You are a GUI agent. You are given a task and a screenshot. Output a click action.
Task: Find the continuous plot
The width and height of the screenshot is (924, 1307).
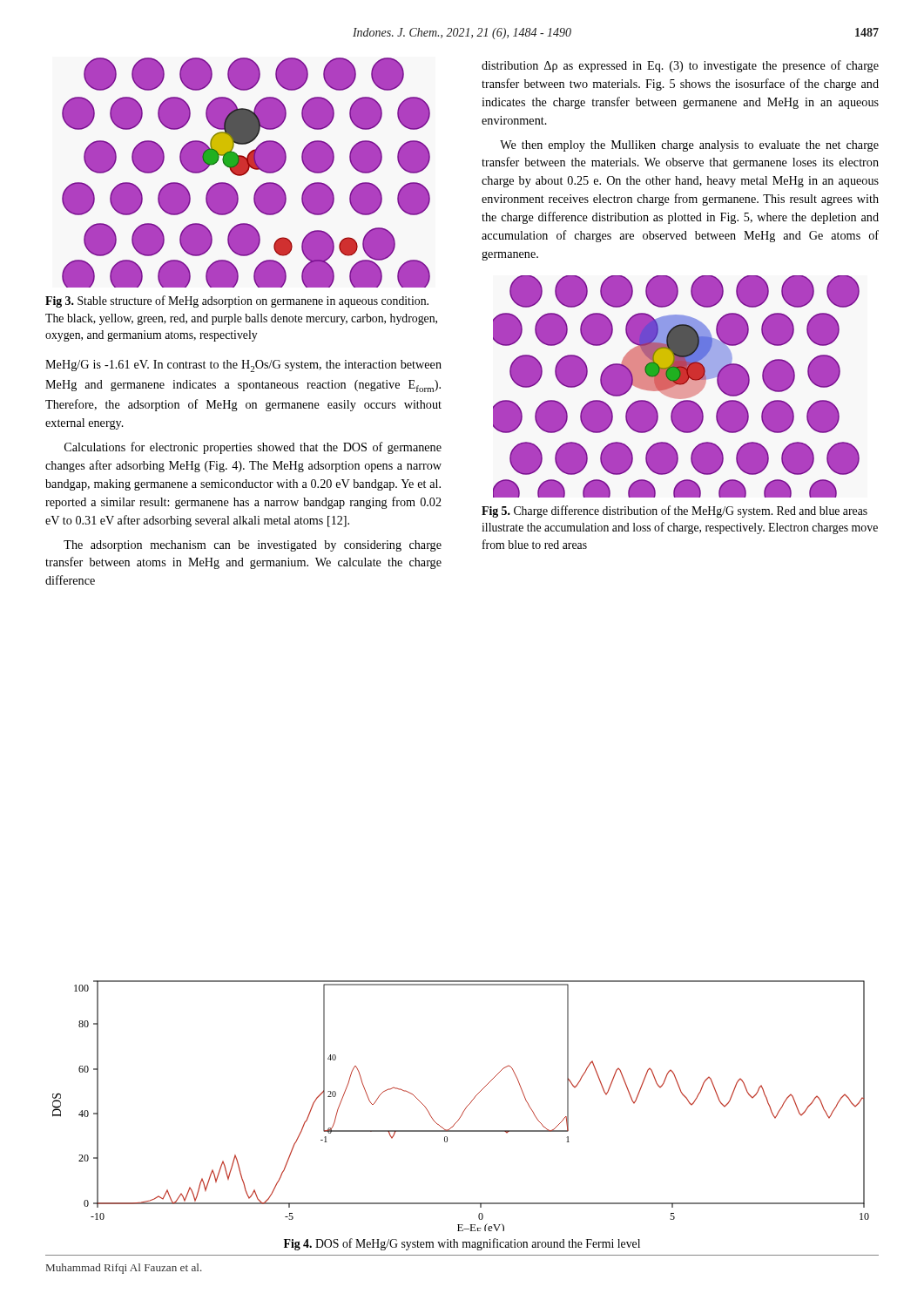coord(462,1103)
